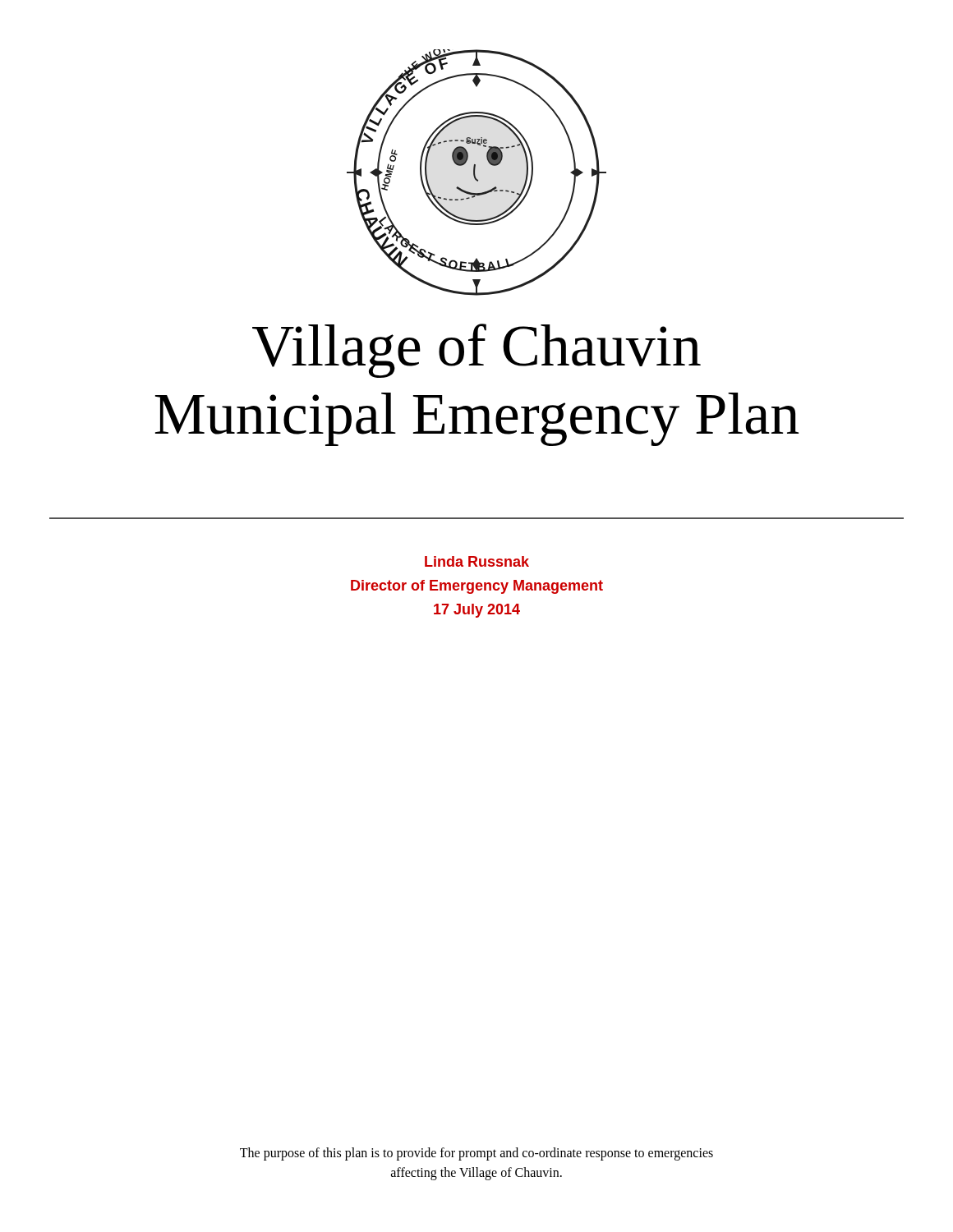This screenshot has width=953, height=1232.
Task: Find the title with the text "Village of ChauvinMunicipal Emergency Plan"
Action: click(x=476, y=380)
